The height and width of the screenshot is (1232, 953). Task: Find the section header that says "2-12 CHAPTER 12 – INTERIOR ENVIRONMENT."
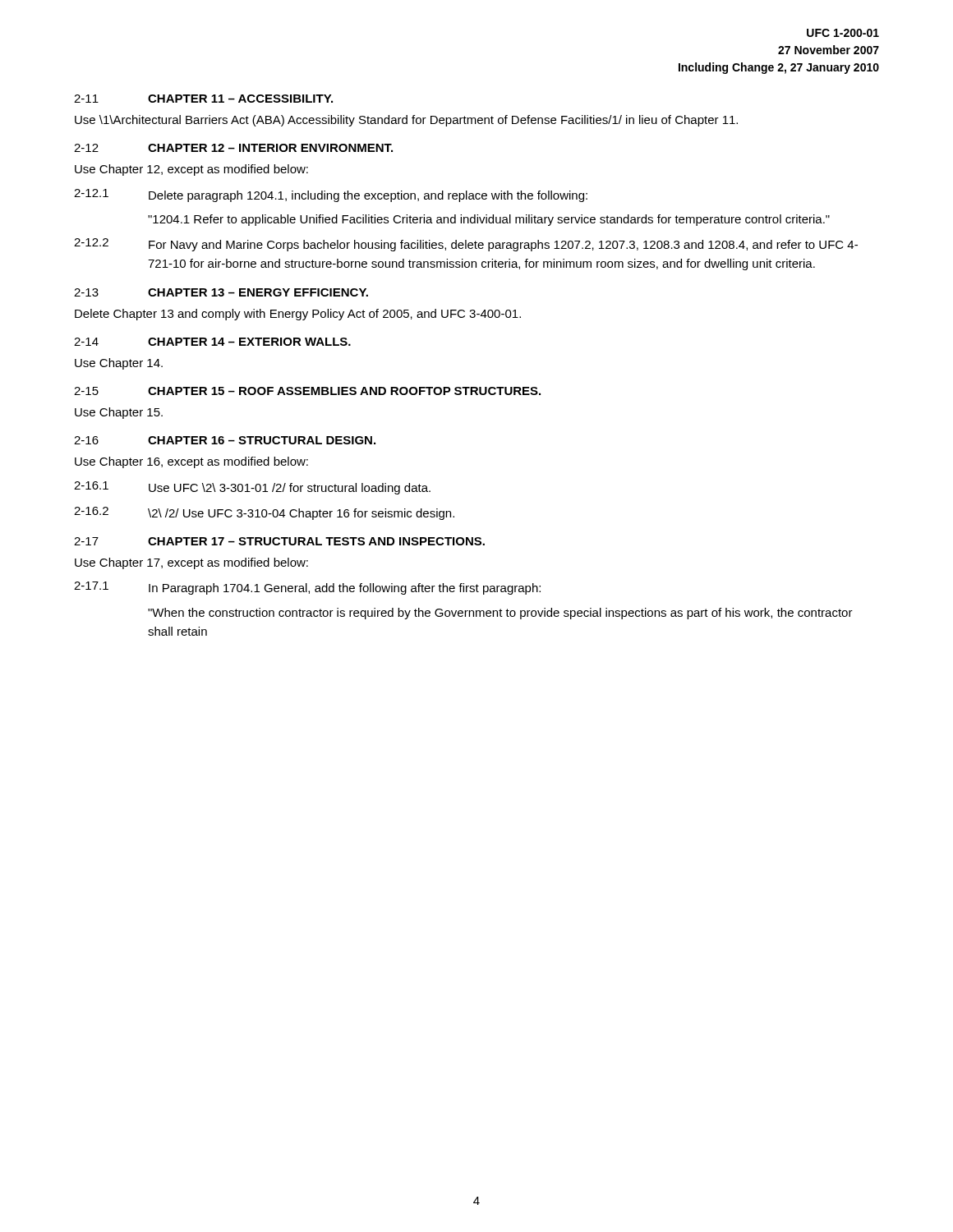(234, 148)
